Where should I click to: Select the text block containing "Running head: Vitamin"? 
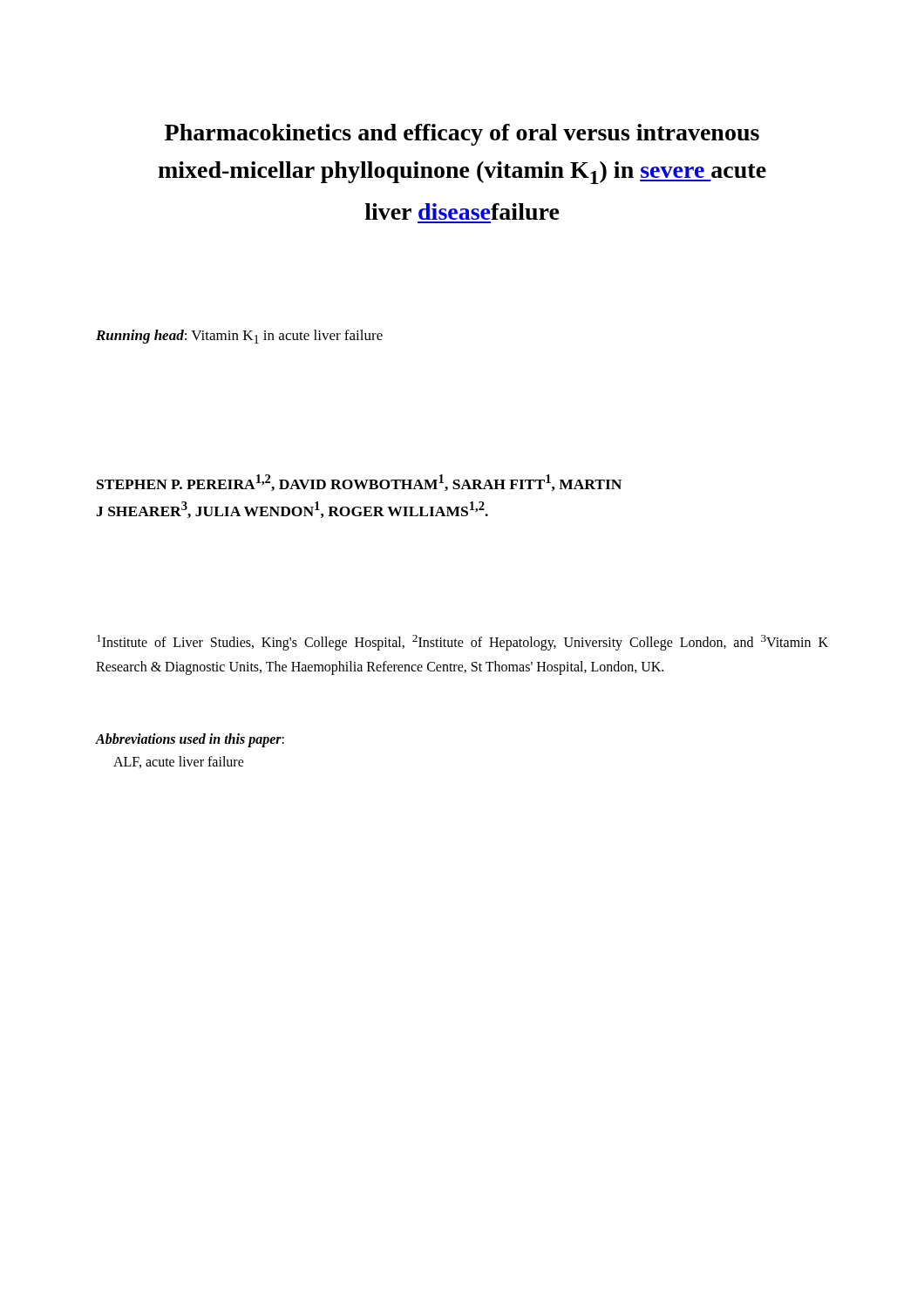click(239, 337)
